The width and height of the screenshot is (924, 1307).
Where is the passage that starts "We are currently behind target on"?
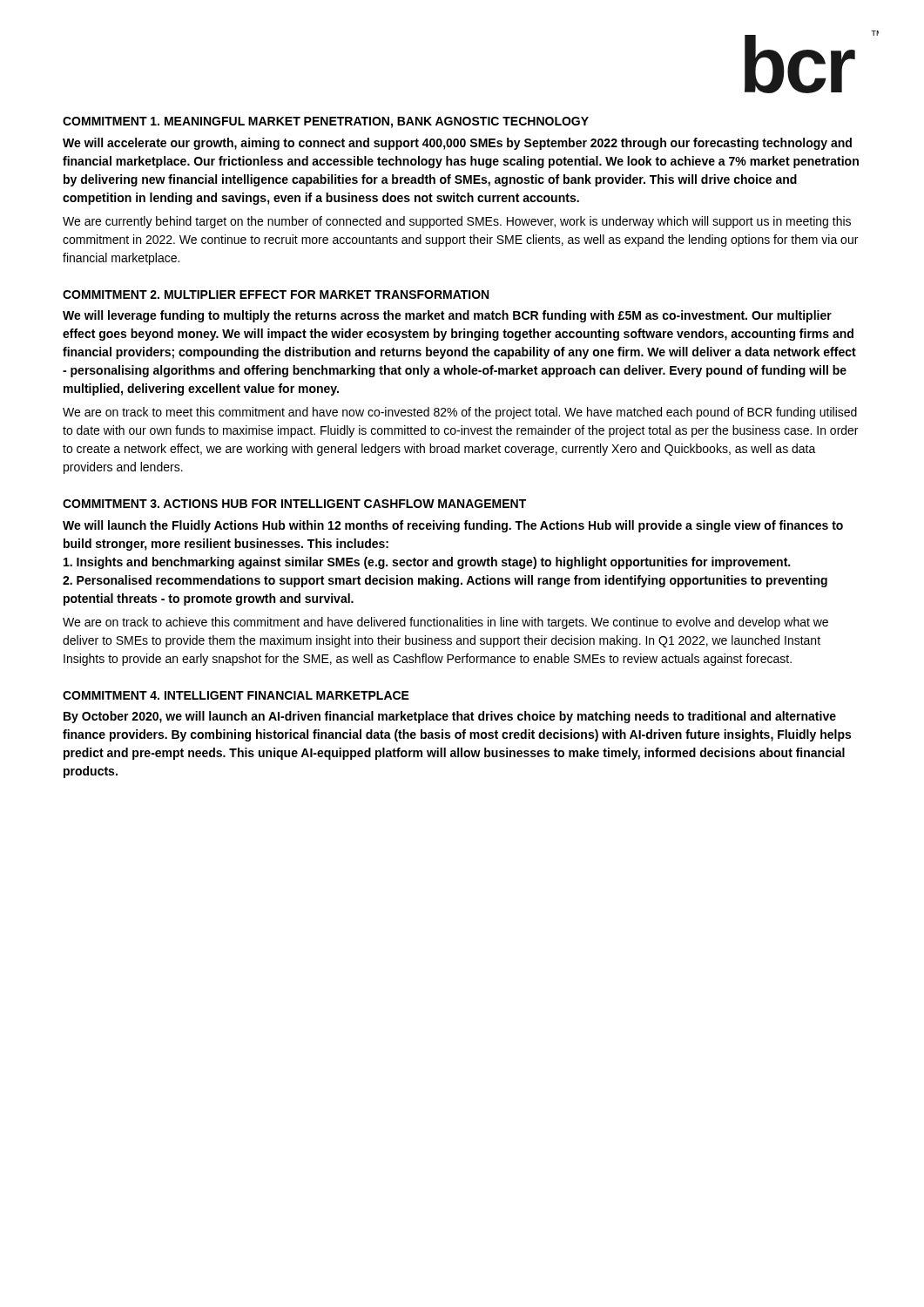point(460,239)
